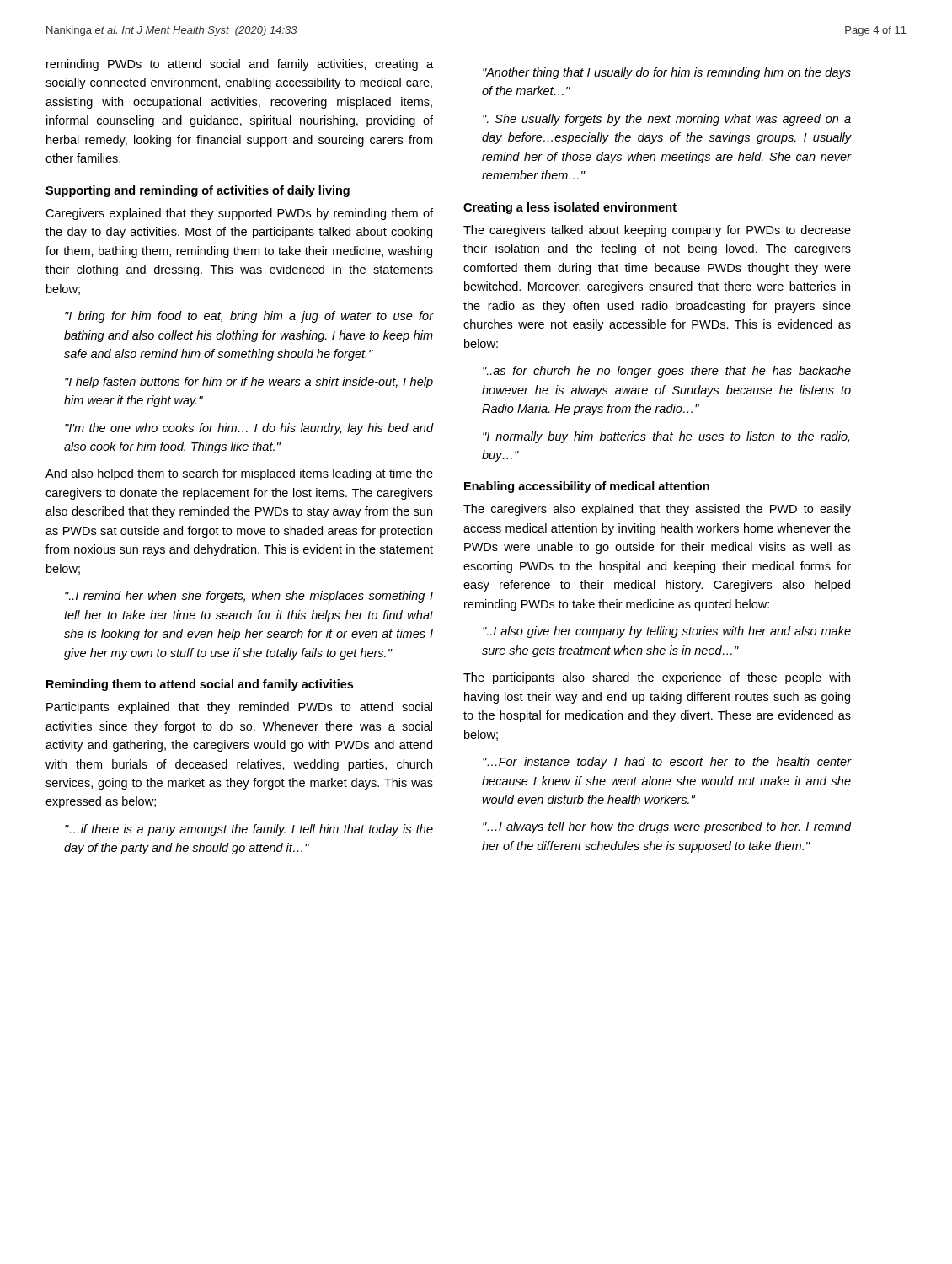Image resolution: width=952 pixels, height=1264 pixels.
Task: Point to "Creating a less isolated environment"
Action: pos(570,207)
